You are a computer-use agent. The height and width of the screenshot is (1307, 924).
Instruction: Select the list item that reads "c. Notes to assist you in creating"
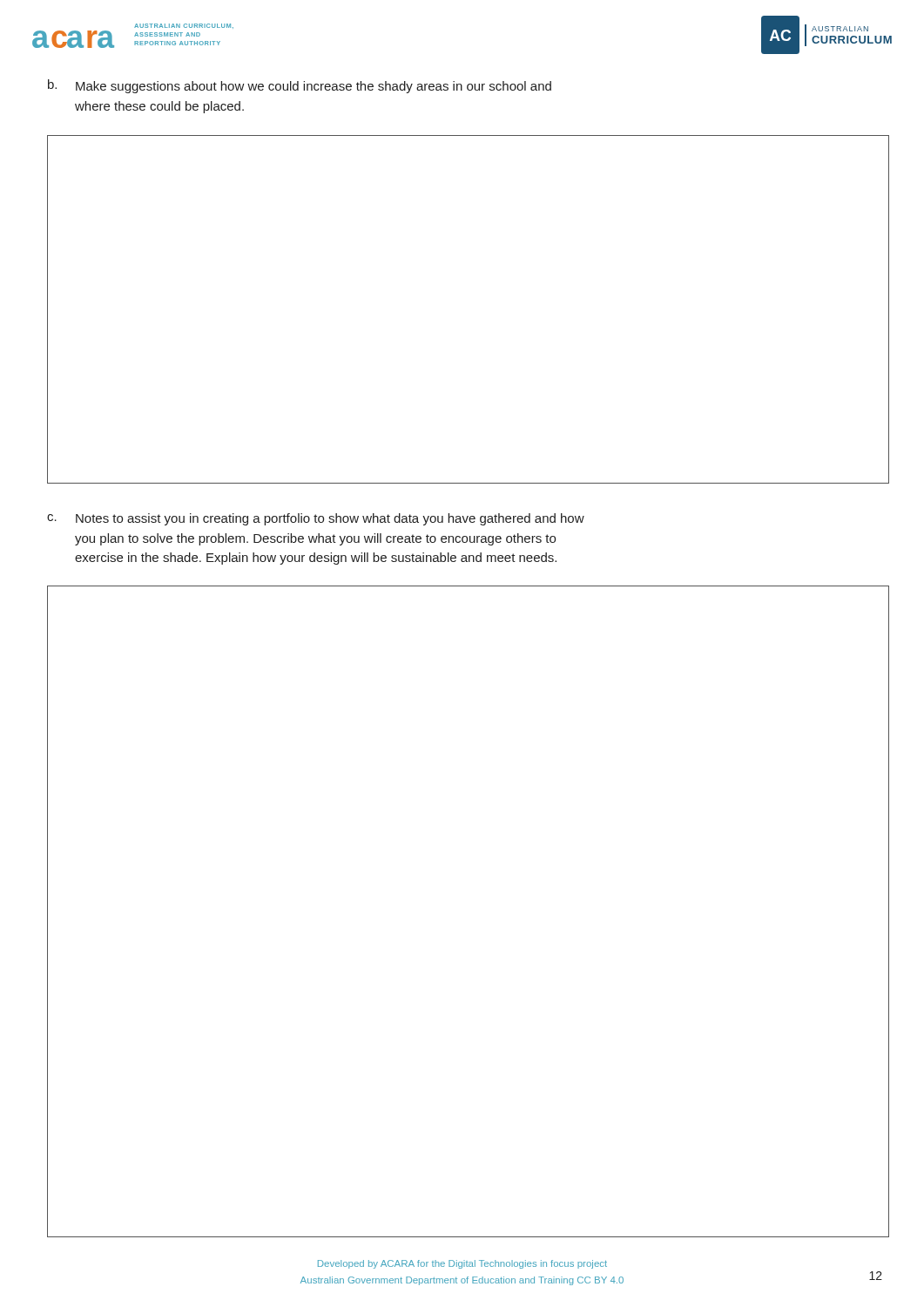[468, 538]
